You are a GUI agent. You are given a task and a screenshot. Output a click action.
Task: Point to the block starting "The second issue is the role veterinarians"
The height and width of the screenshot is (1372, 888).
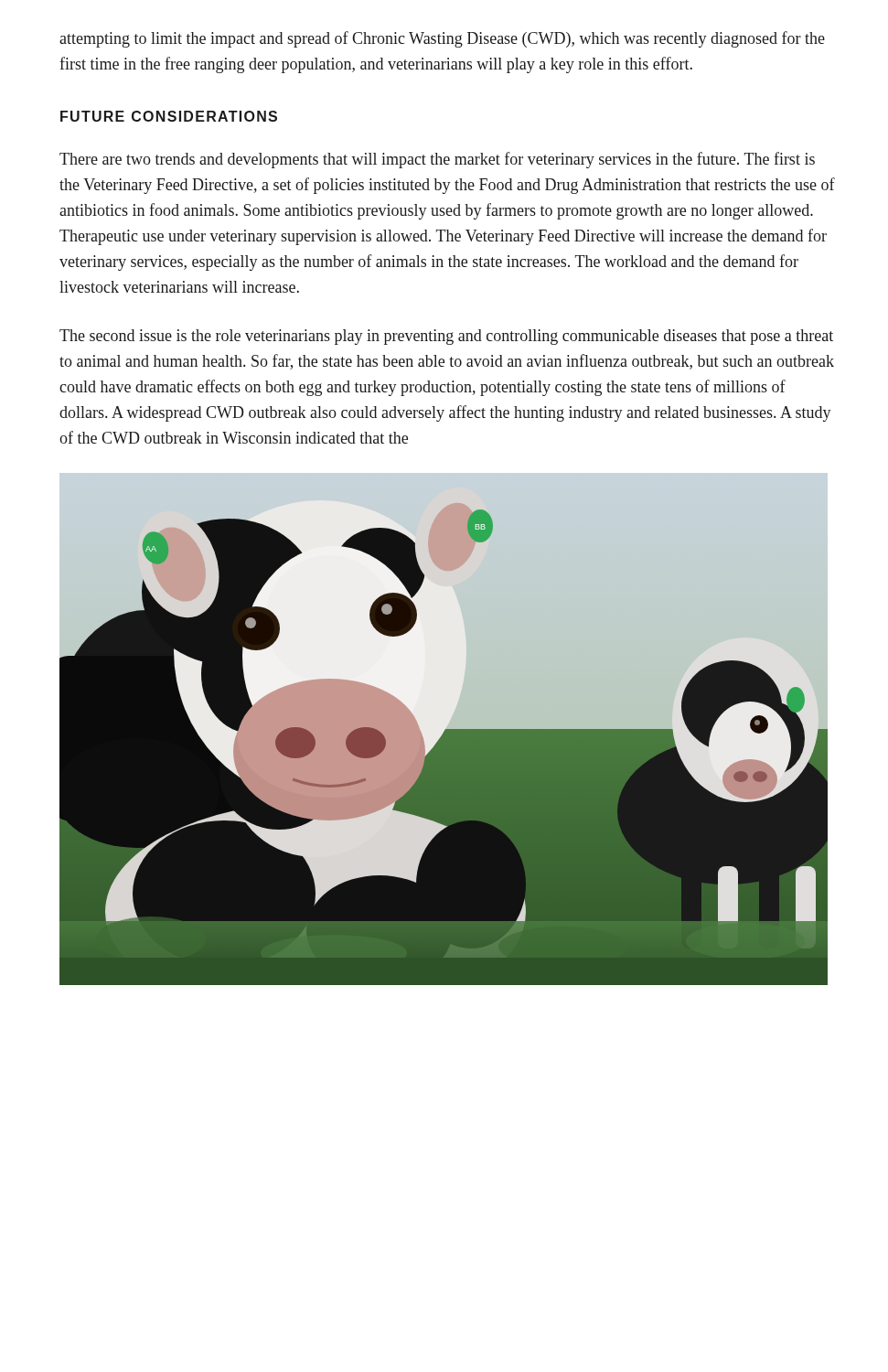[x=447, y=387]
